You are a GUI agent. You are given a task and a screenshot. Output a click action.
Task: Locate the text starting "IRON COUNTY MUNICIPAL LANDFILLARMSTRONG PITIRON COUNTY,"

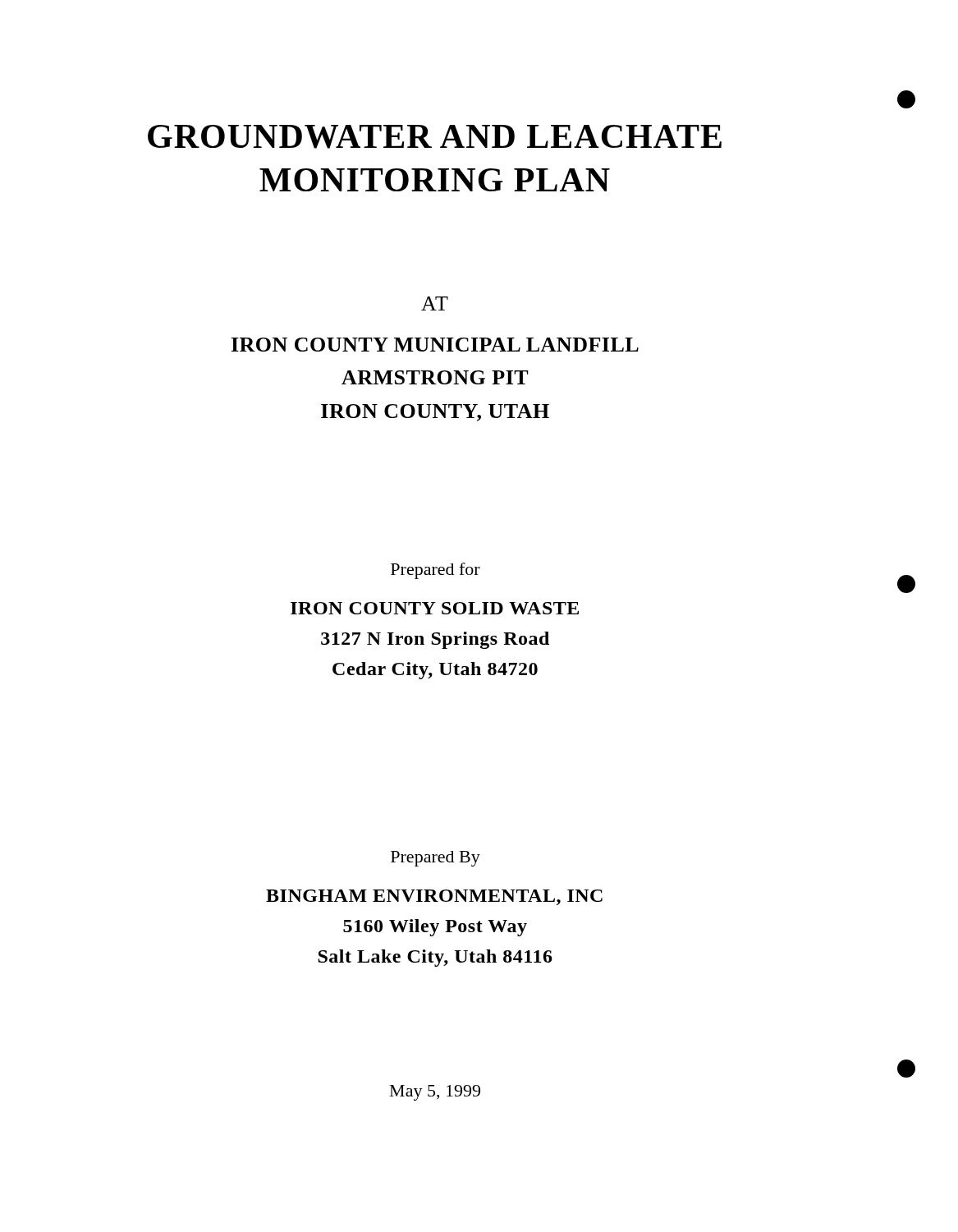[435, 378]
